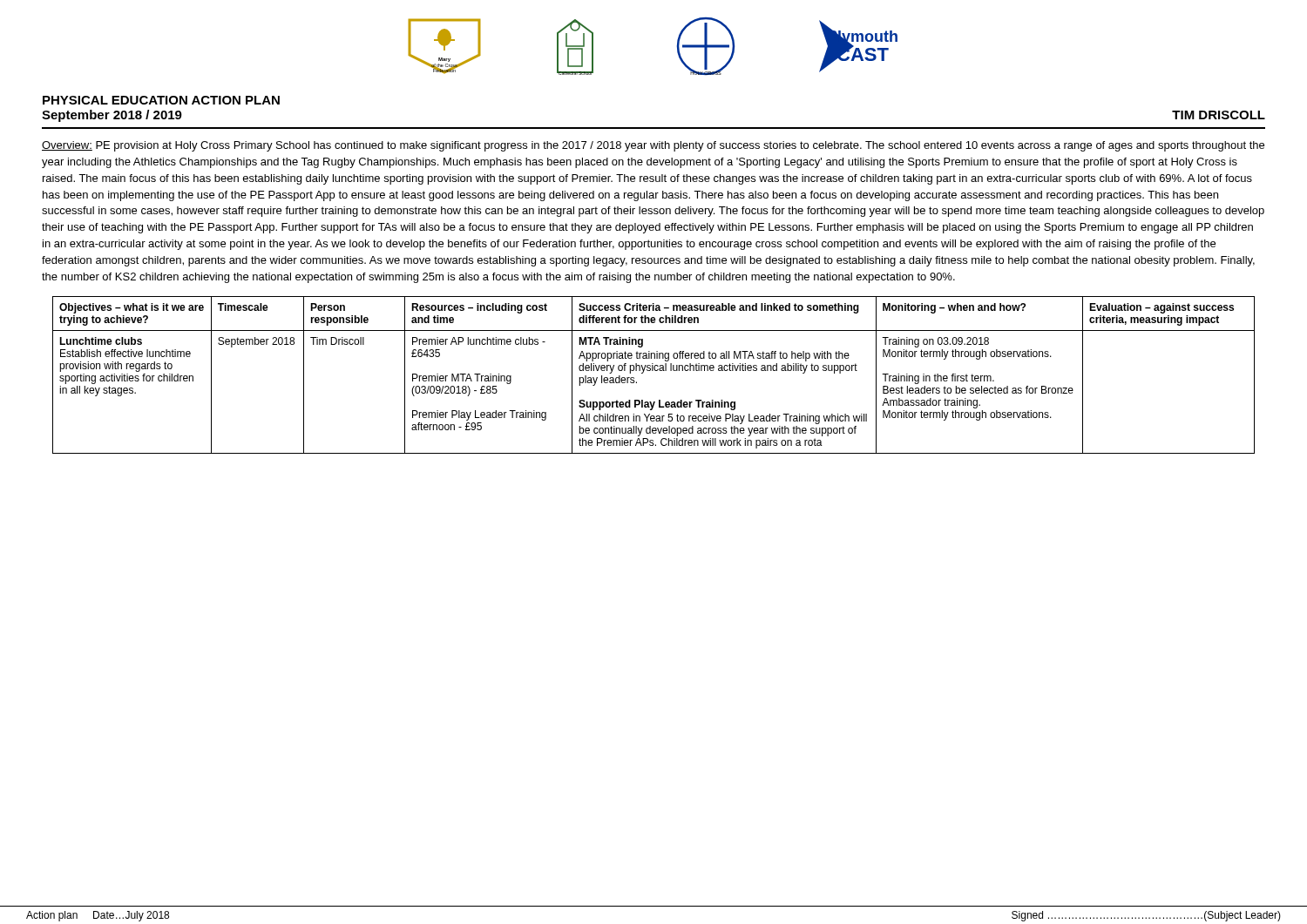This screenshot has height=924, width=1307.
Task: Locate the block starting "TIM DRISCOLL"
Action: tap(1219, 115)
